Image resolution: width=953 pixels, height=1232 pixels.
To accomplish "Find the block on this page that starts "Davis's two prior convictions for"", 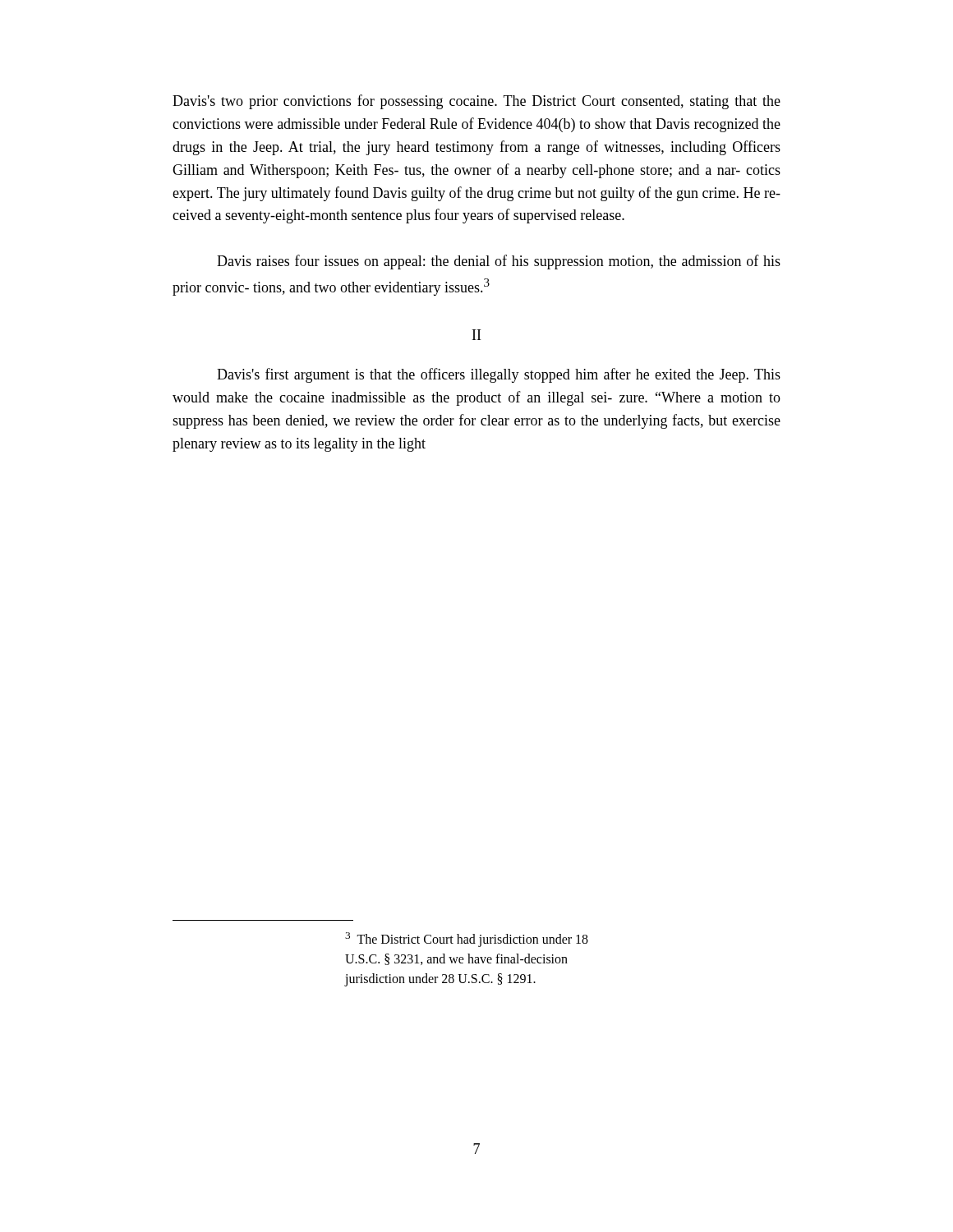I will click(x=476, y=158).
